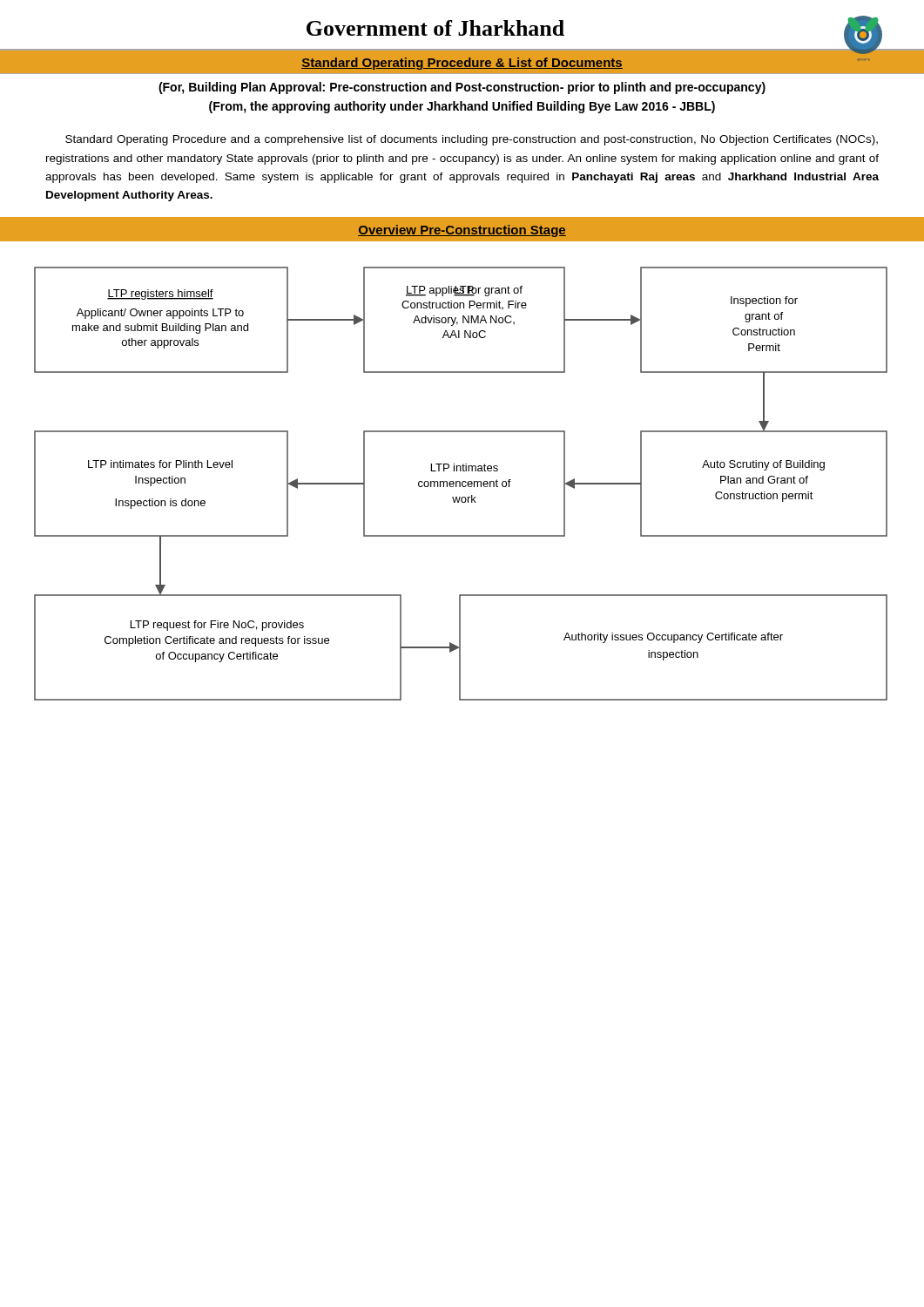Click on the element starting "Standard Operating Procedure & List of"
Viewport: 924px width, 1307px height.
[462, 62]
